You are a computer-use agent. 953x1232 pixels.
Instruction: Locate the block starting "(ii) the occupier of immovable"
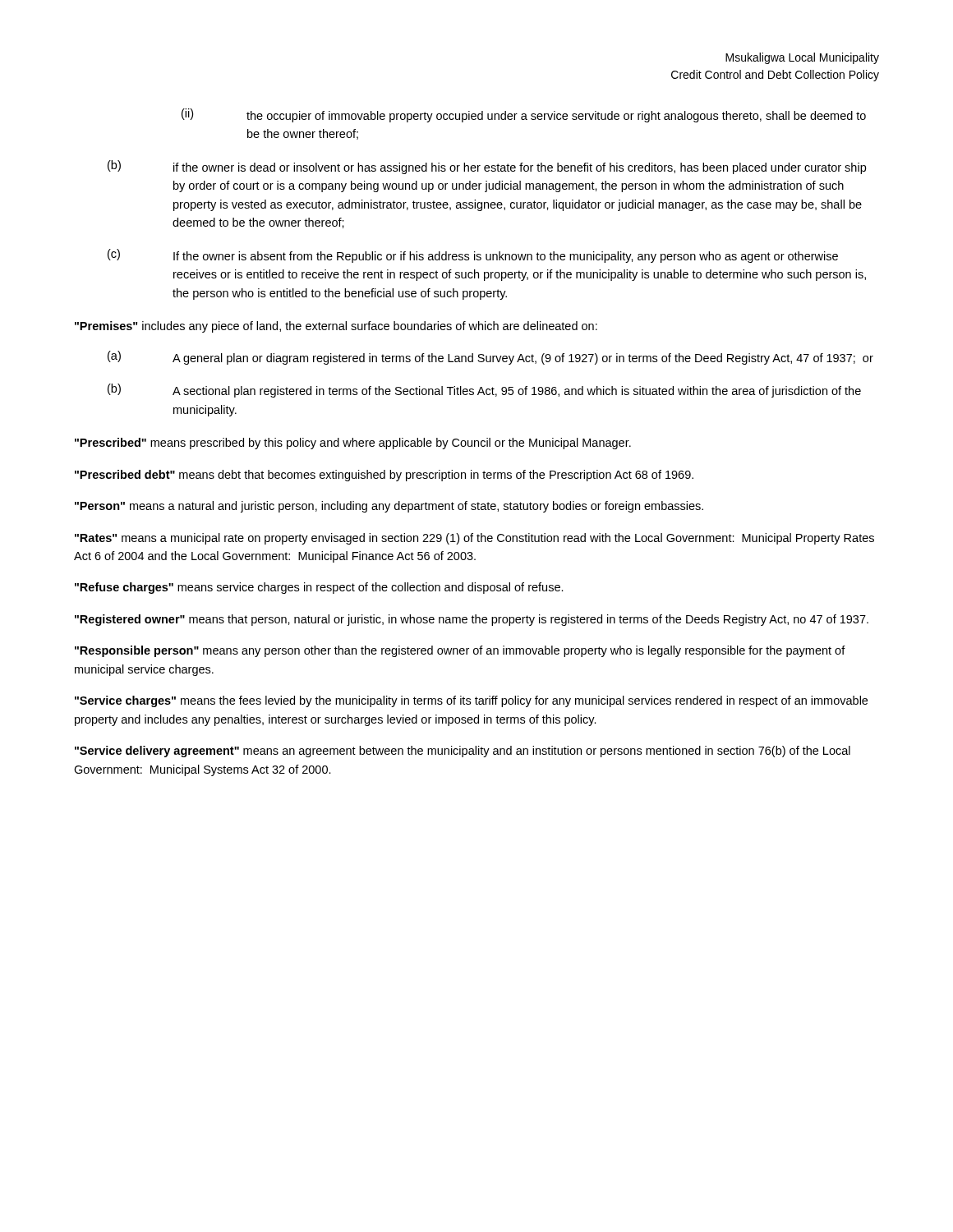tap(530, 125)
